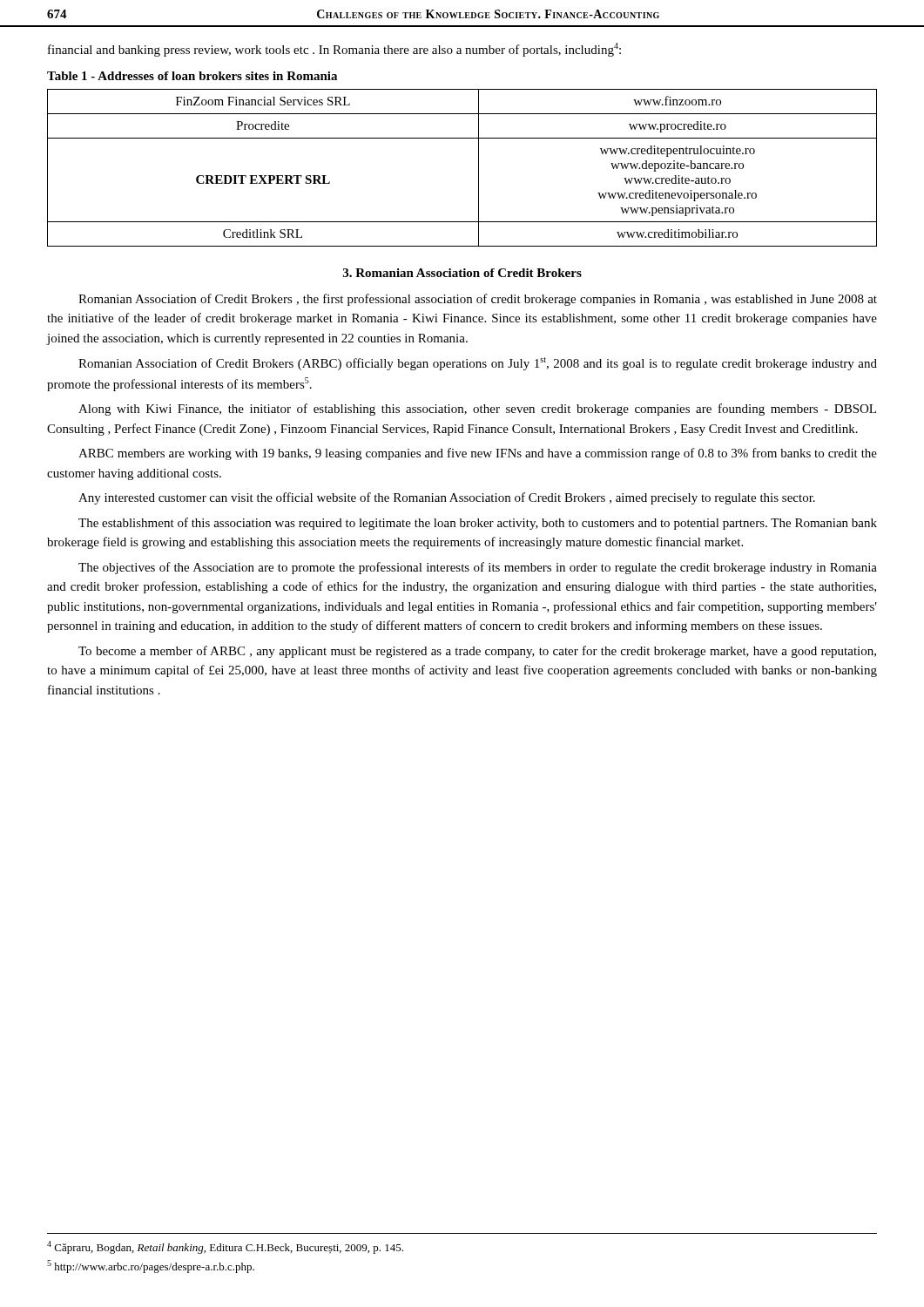Screen dimensions: 1307x924
Task: Find the block on this page that starts "Along with Kiwi Finance, the initiator of"
Action: point(462,418)
